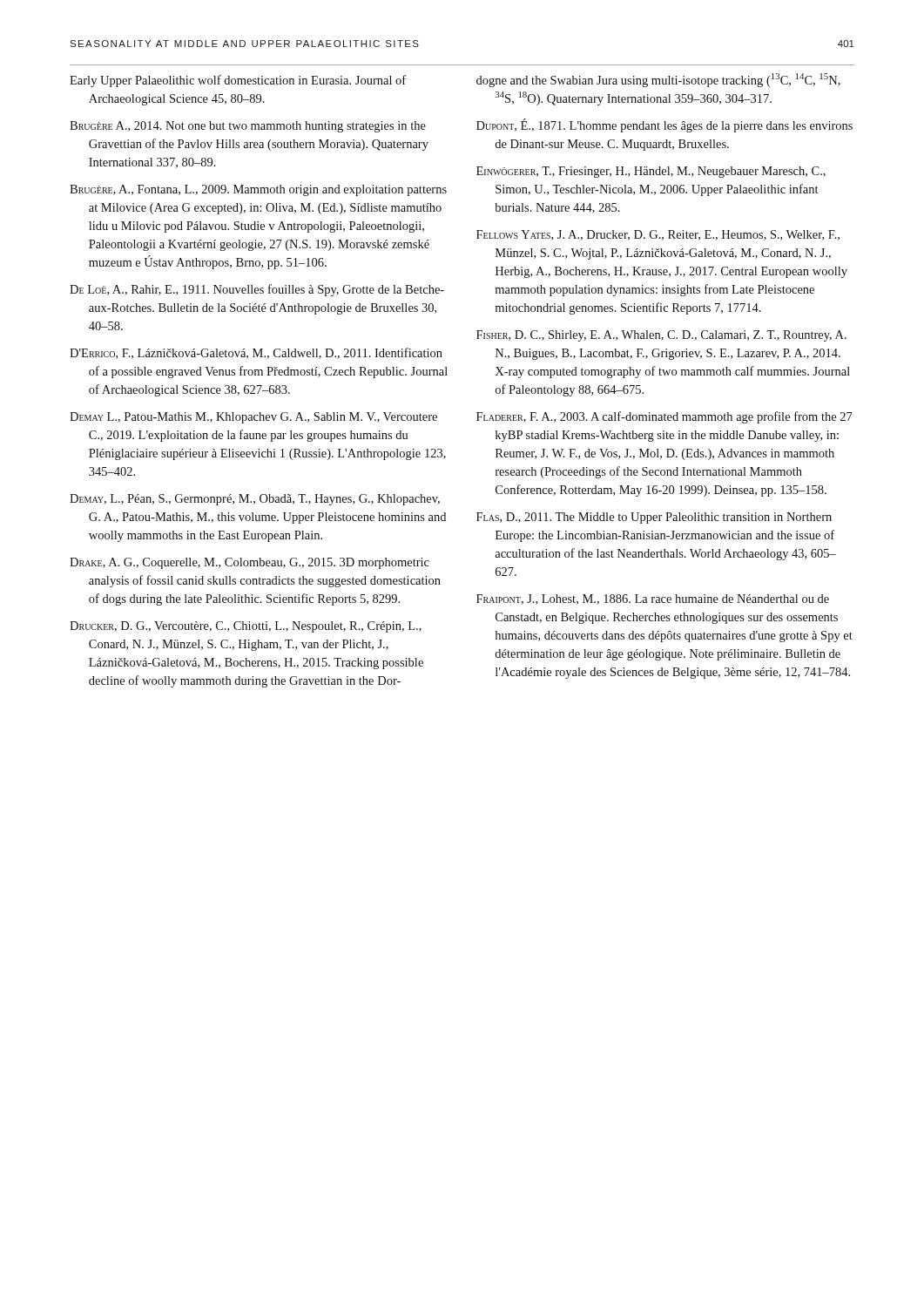This screenshot has width=924, height=1307.
Task: Find the list item with the text "Early Upper Palaeolithic wolf domestication in Eurasia. Journal"
Action: coord(238,89)
